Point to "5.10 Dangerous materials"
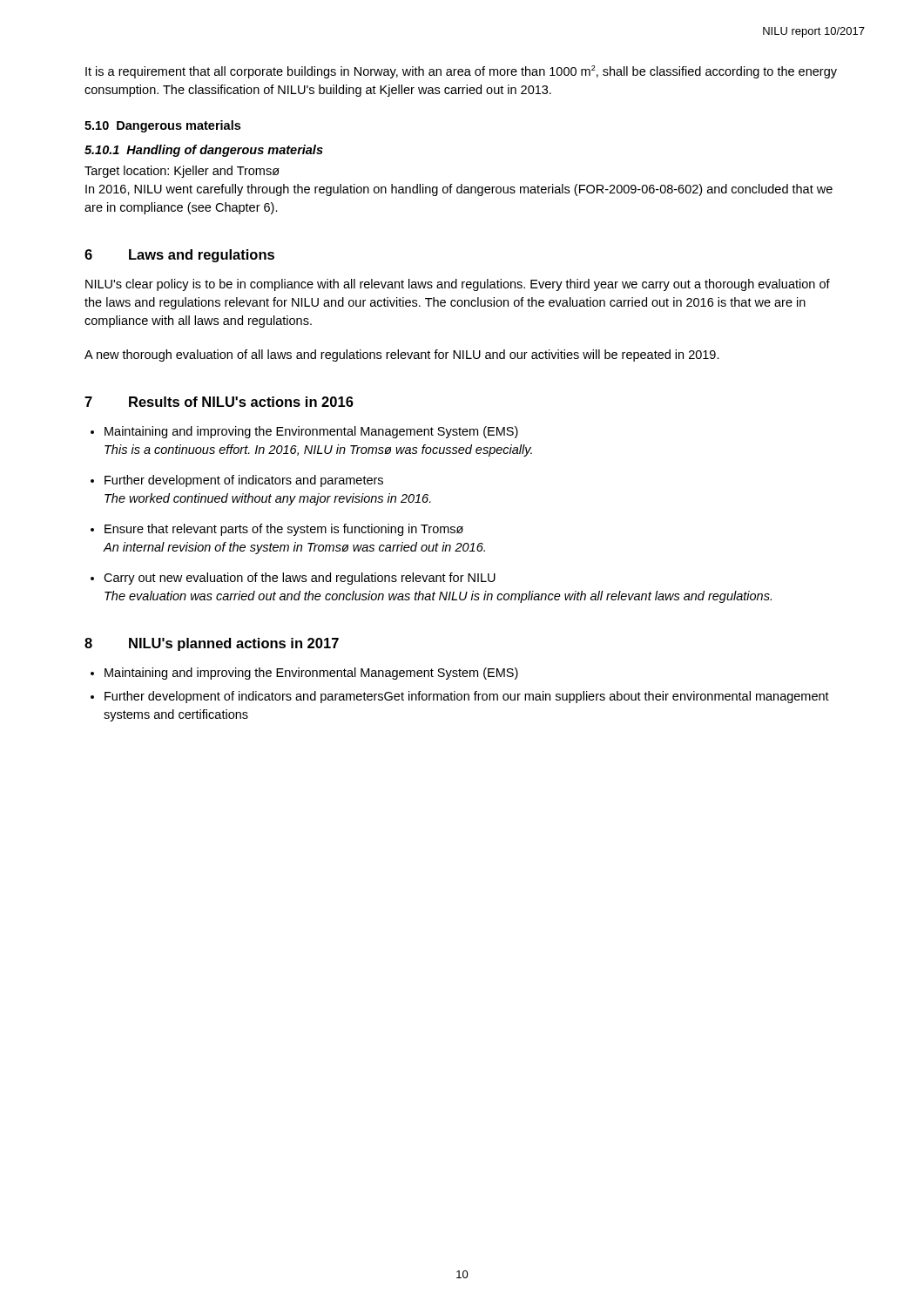This screenshot has width=924, height=1307. coord(163,126)
